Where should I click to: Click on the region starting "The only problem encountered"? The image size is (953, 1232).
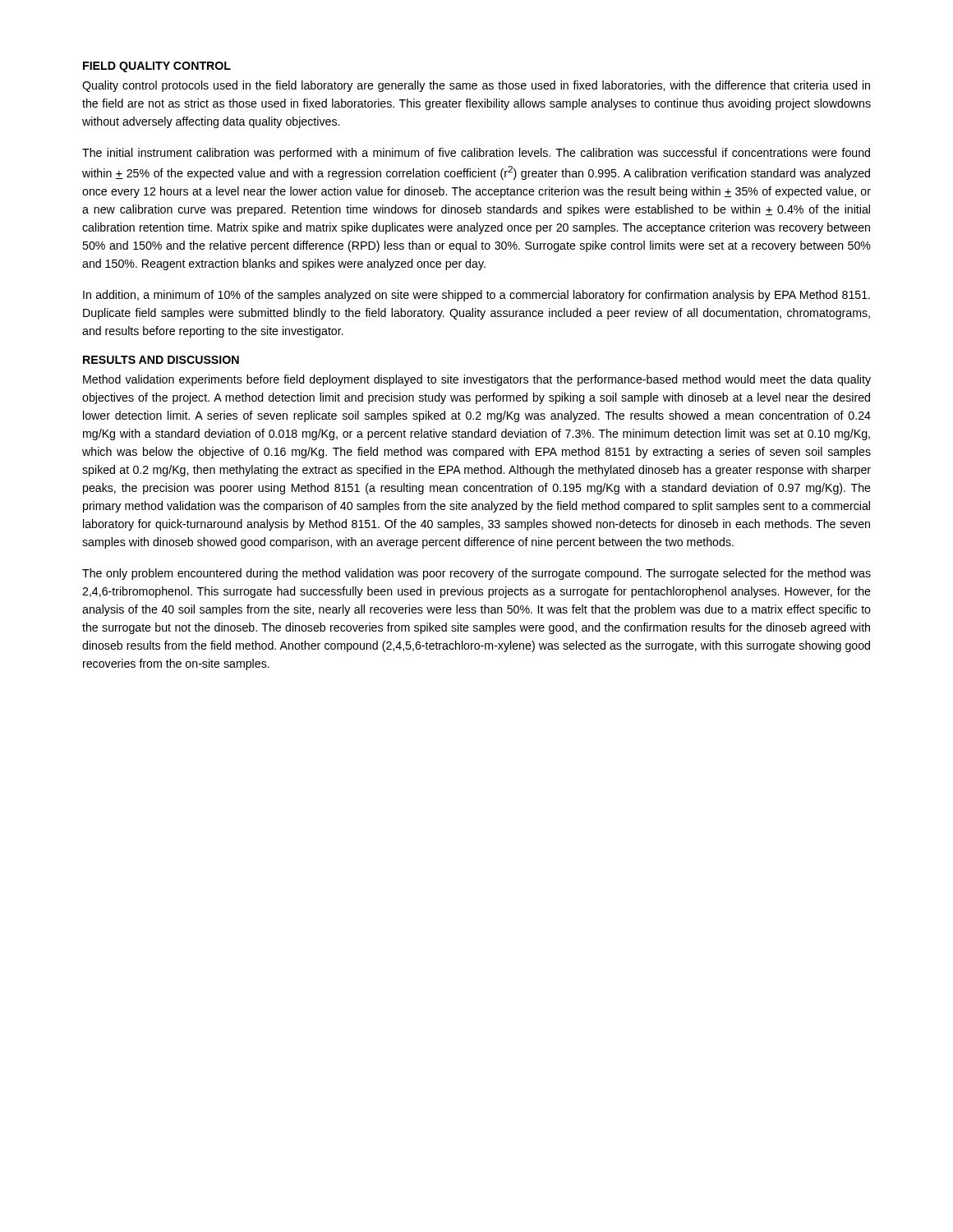476,618
